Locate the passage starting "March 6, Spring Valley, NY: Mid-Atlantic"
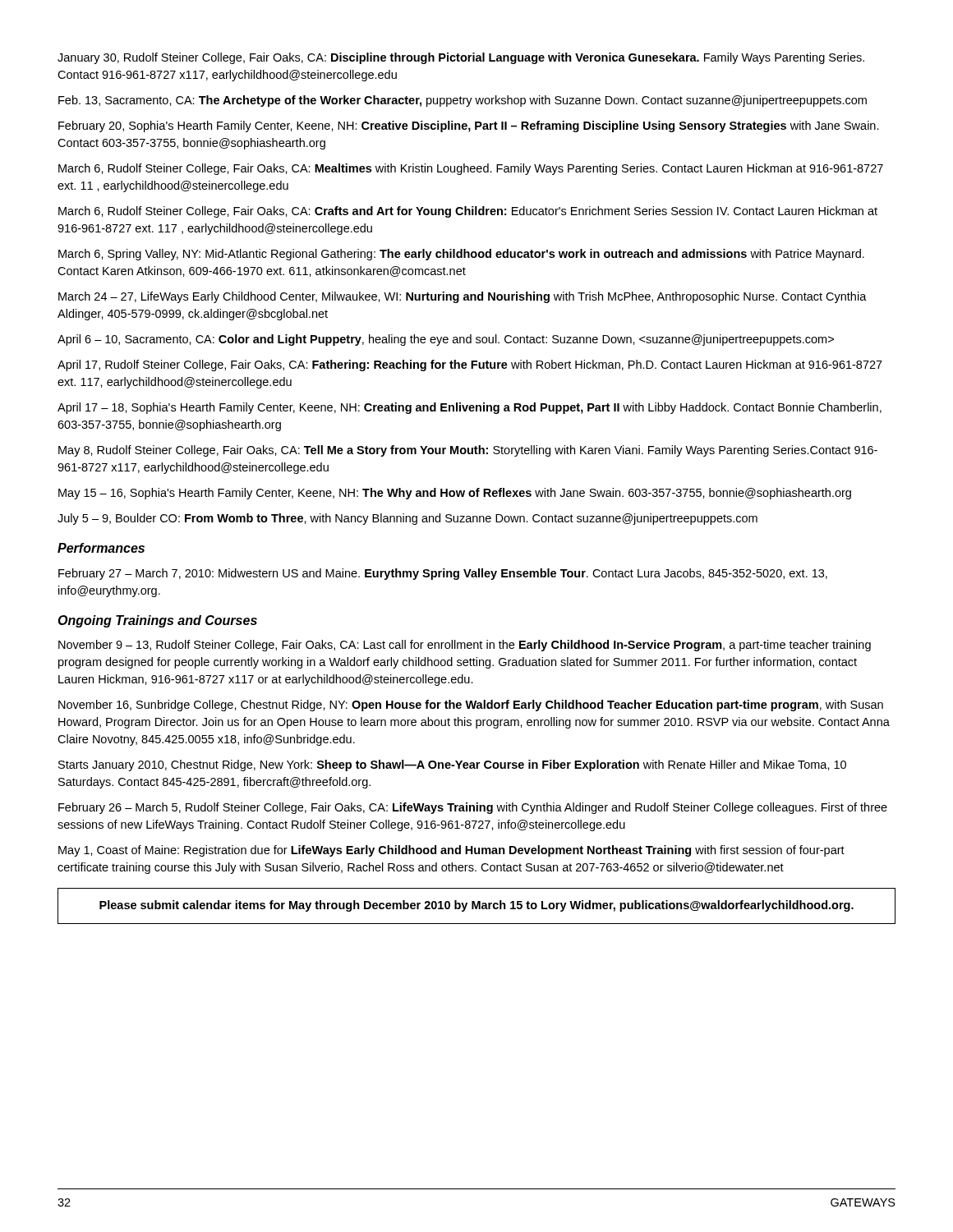Viewport: 953px width, 1232px height. 476,263
